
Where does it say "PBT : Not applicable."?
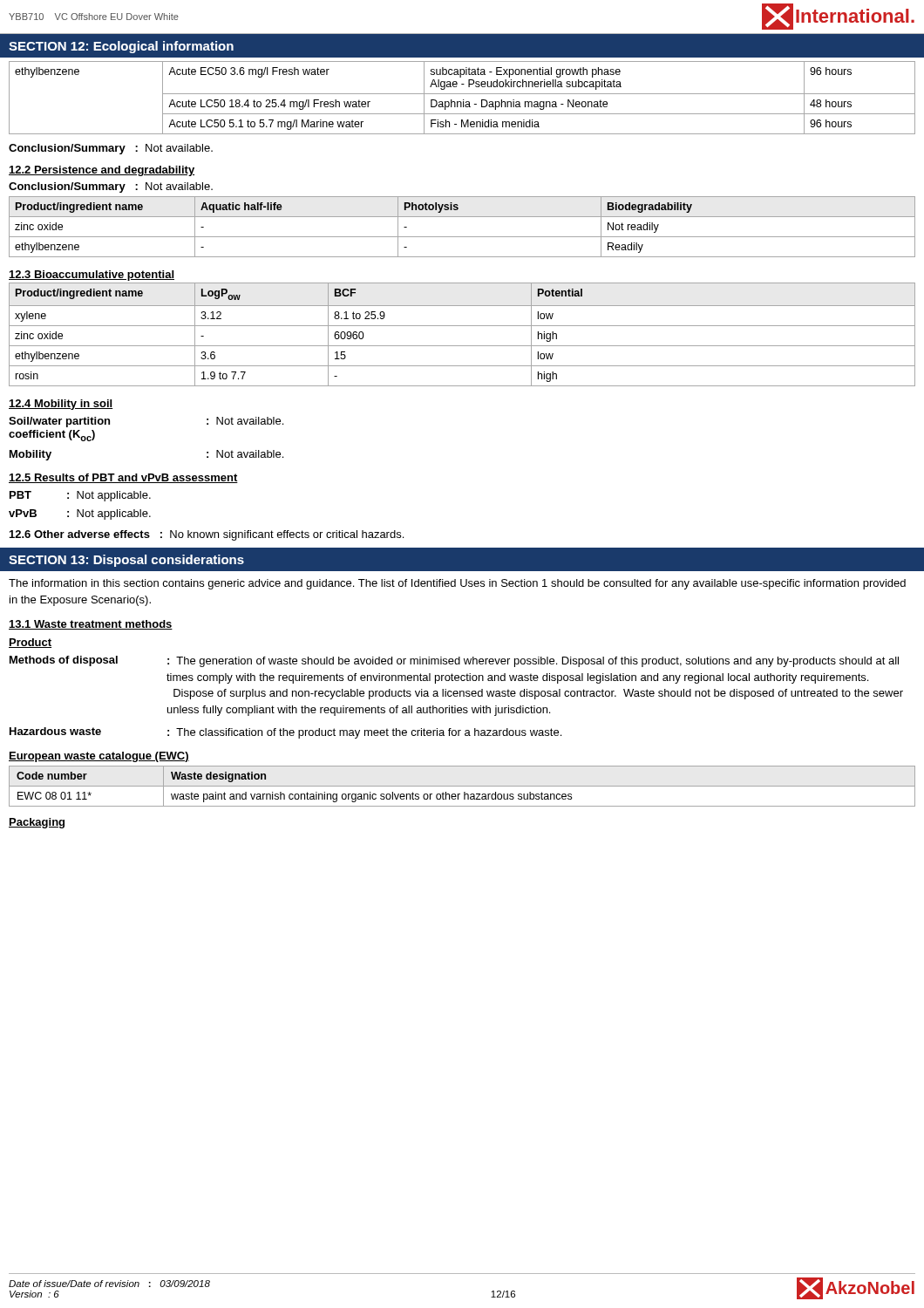tap(80, 496)
